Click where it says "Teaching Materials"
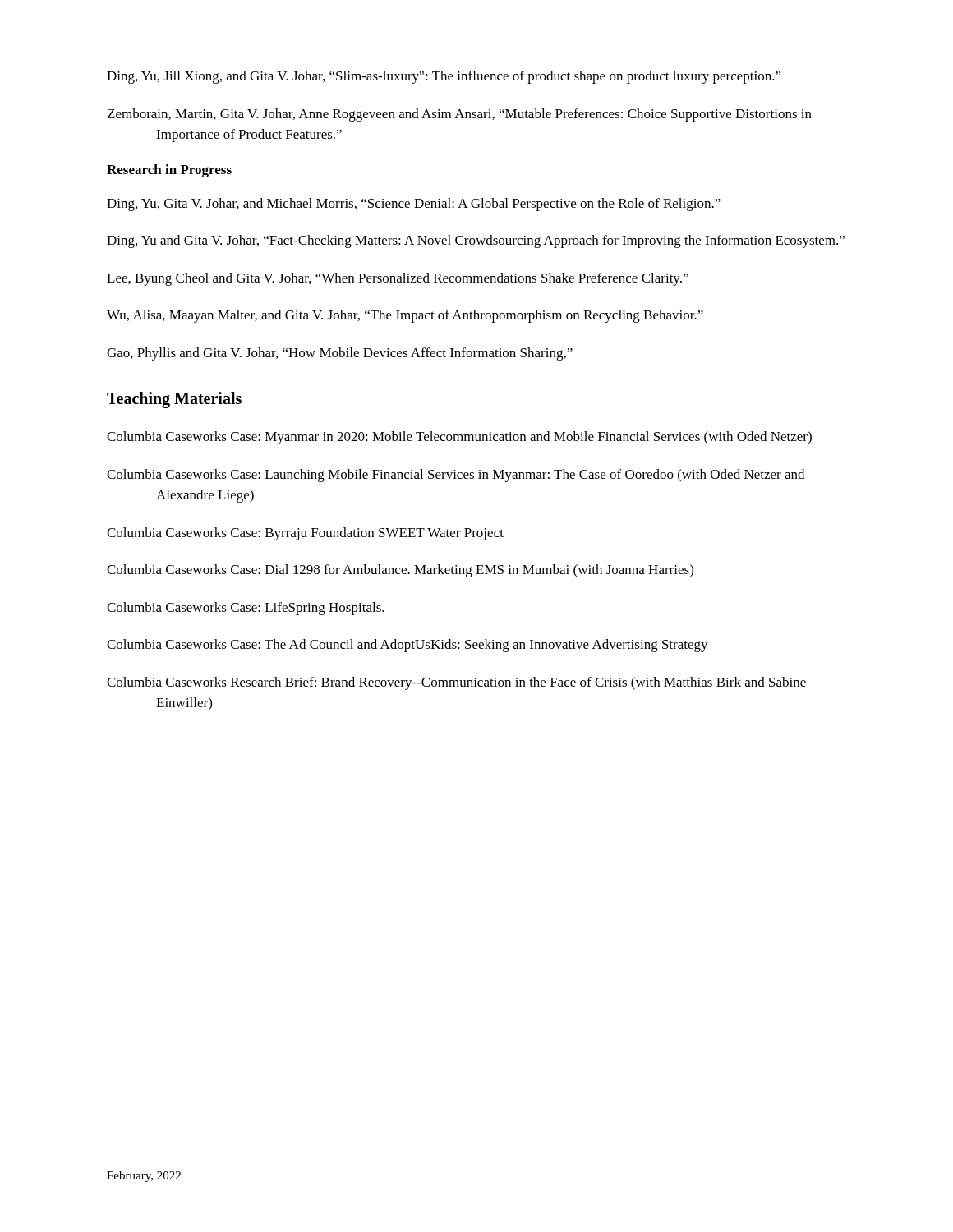The image size is (953, 1232). (174, 398)
